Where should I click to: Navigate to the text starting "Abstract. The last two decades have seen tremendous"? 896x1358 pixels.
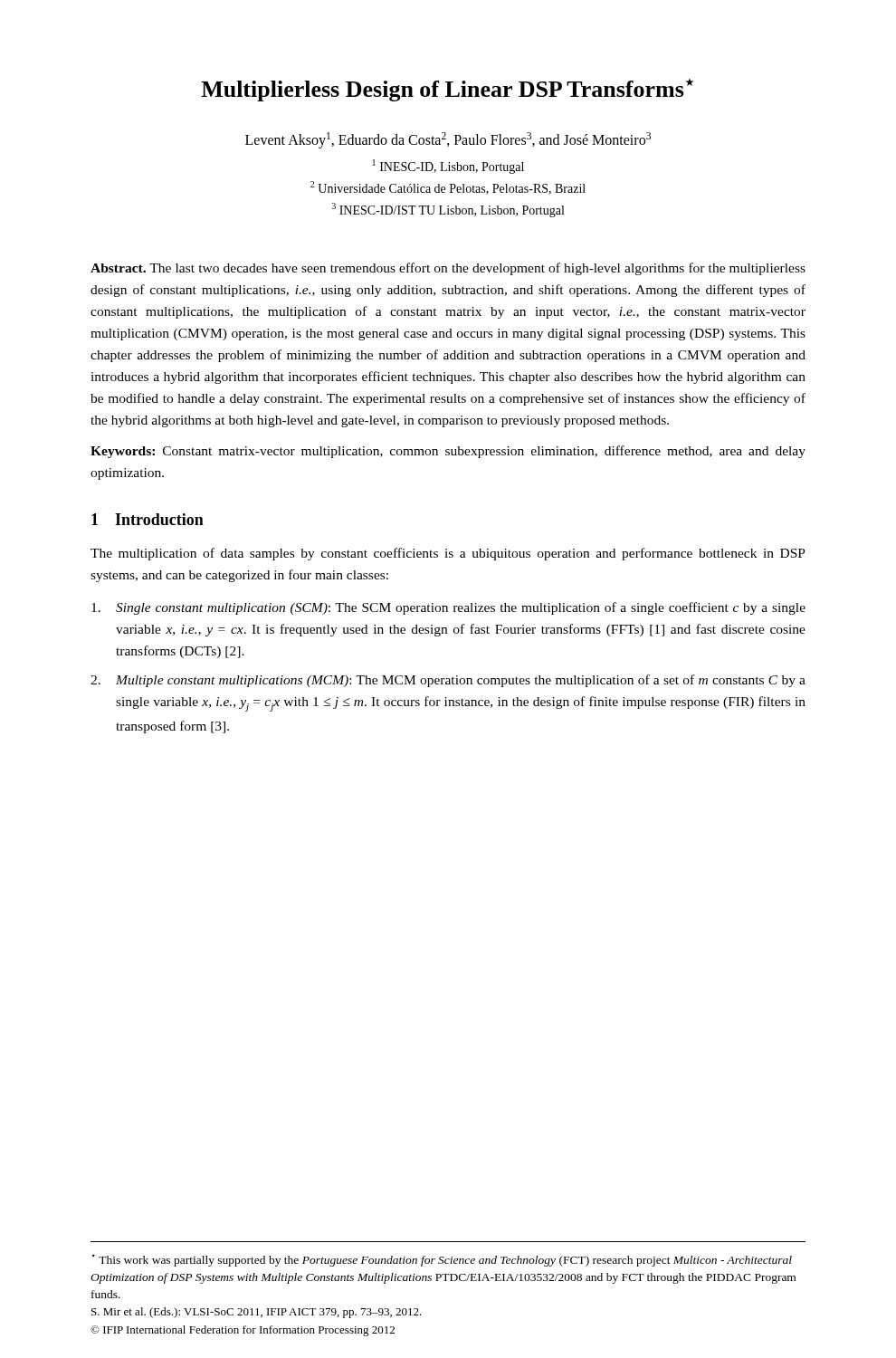point(448,370)
